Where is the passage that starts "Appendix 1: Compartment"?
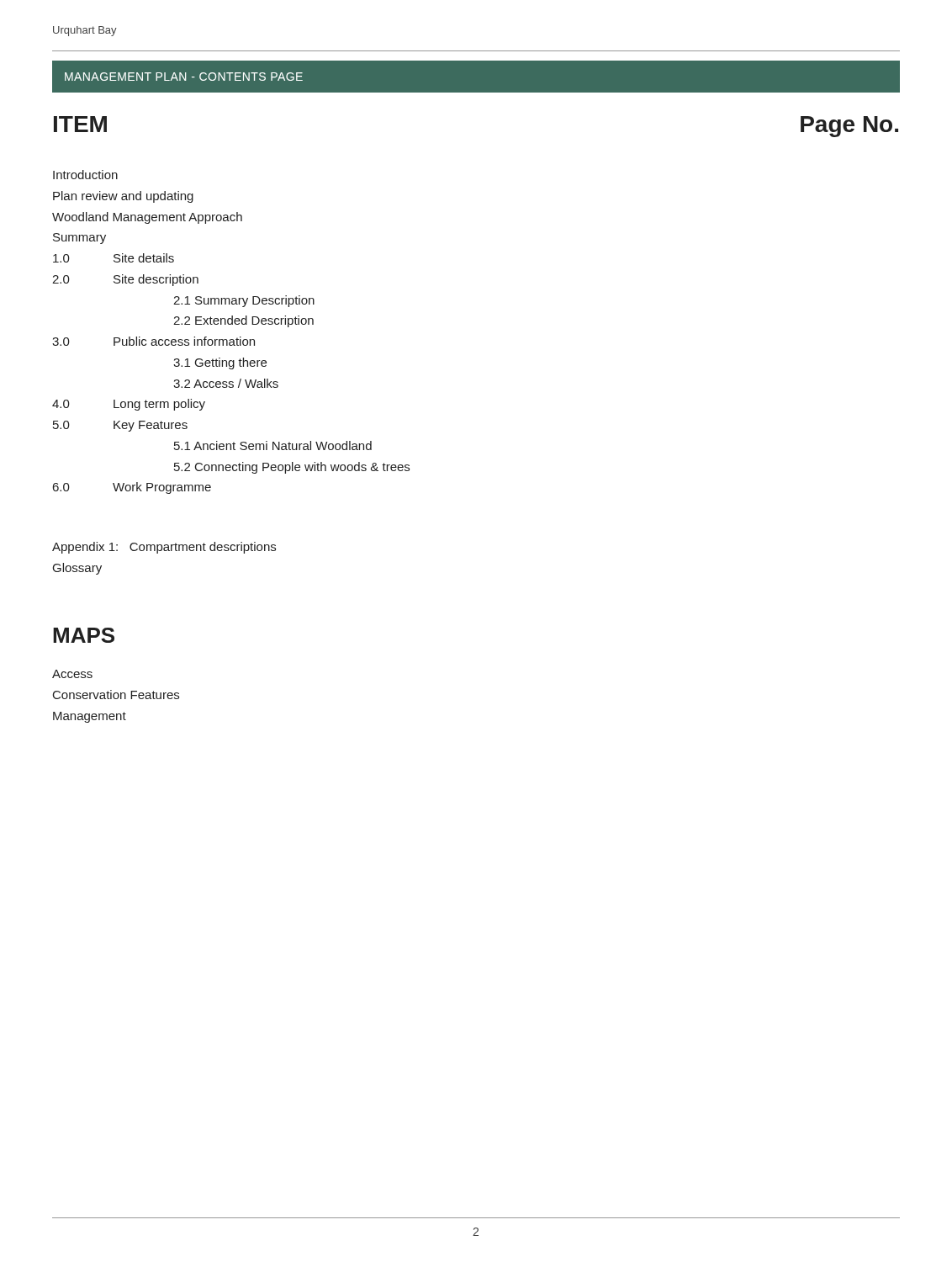 pos(164,546)
